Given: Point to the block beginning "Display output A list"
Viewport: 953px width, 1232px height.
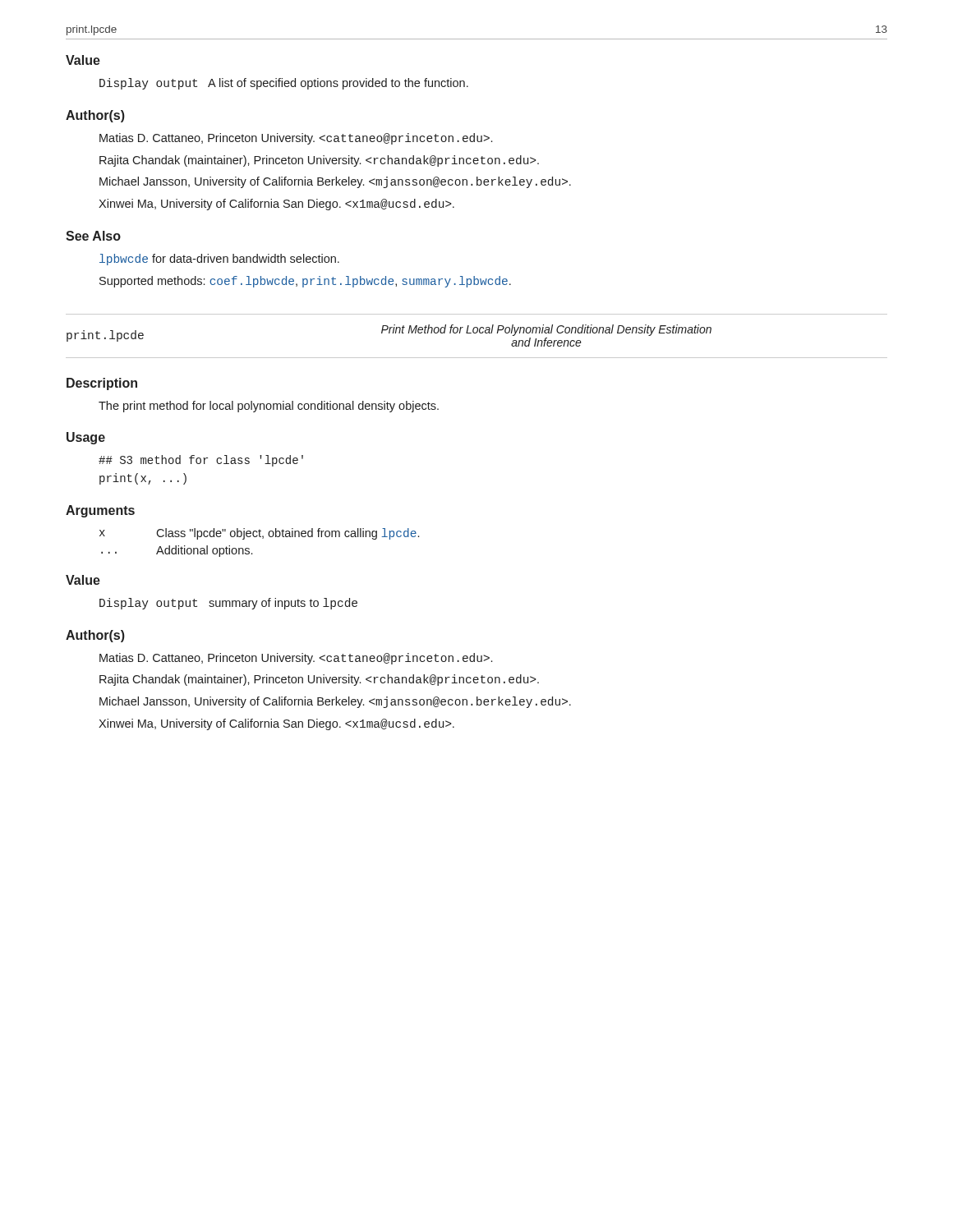Looking at the screenshot, I should (284, 83).
